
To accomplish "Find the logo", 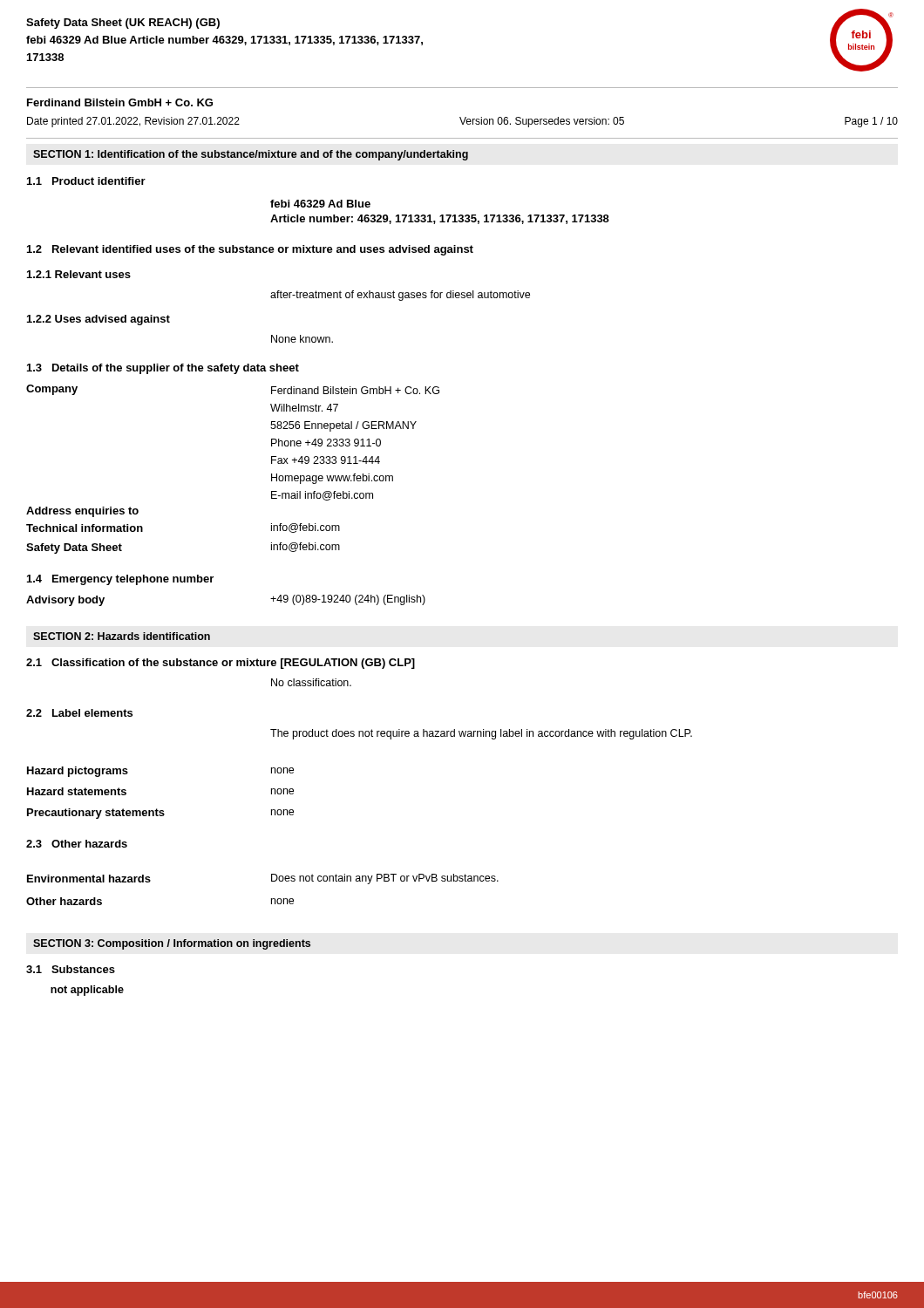I will pos(861,40).
